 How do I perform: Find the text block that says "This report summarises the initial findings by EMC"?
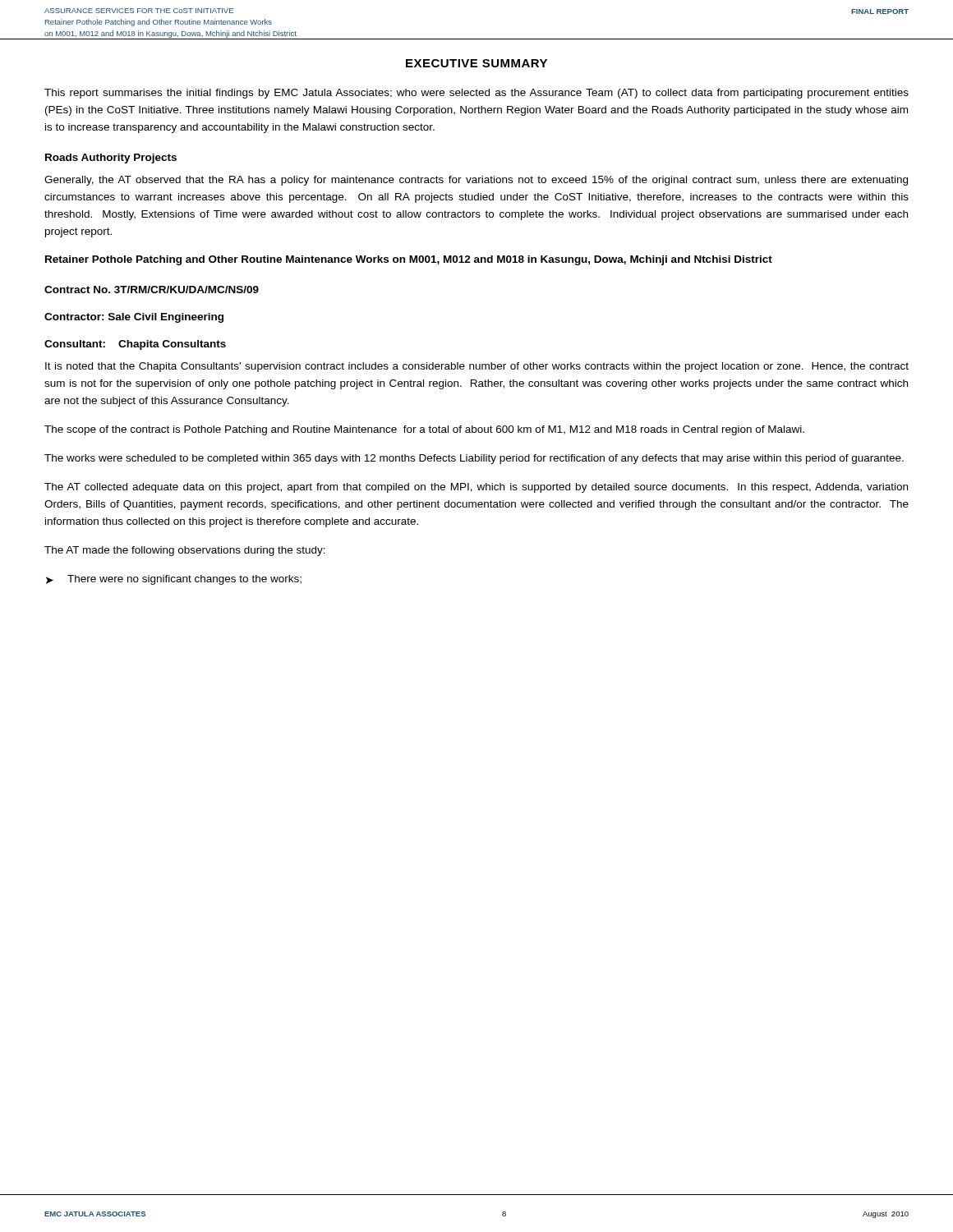tap(476, 110)
